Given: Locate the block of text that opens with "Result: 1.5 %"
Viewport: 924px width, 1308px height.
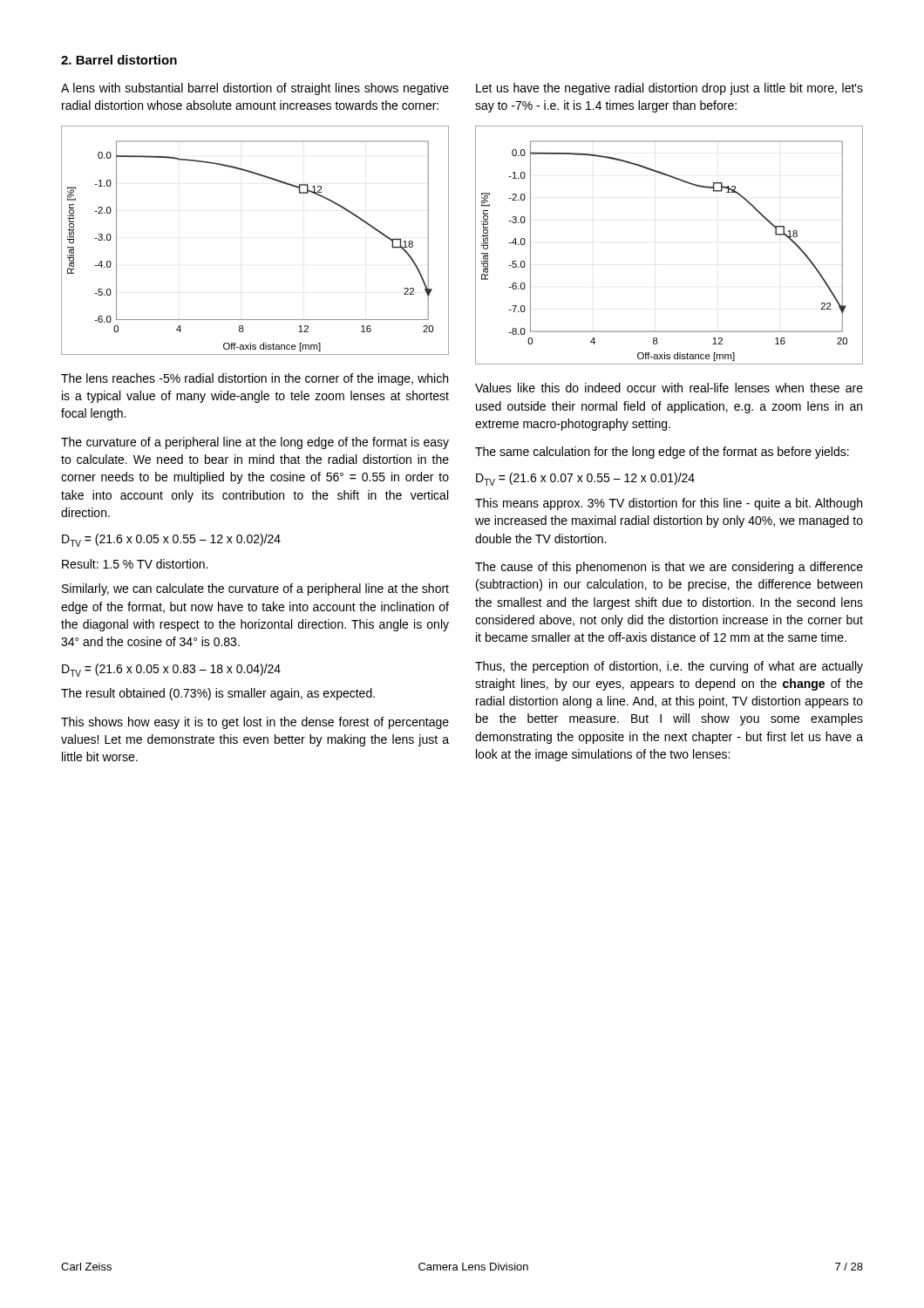Looking at the screenshot, I should (135, 564).
